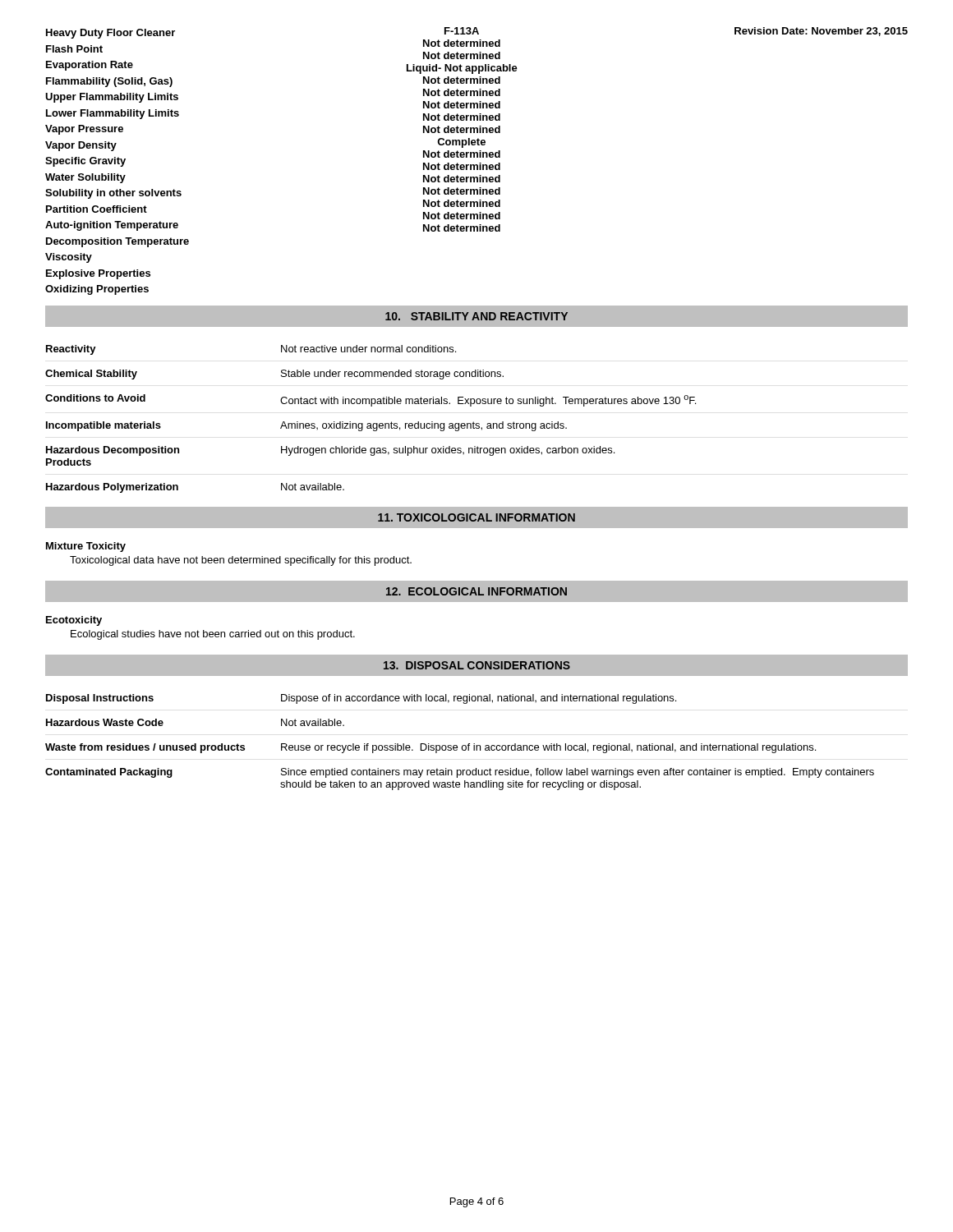Viewport: 953px width, 1232px height.
Task: Find the table that mentions "Contaminated Packaging"
Action: [x=476, y=741]
